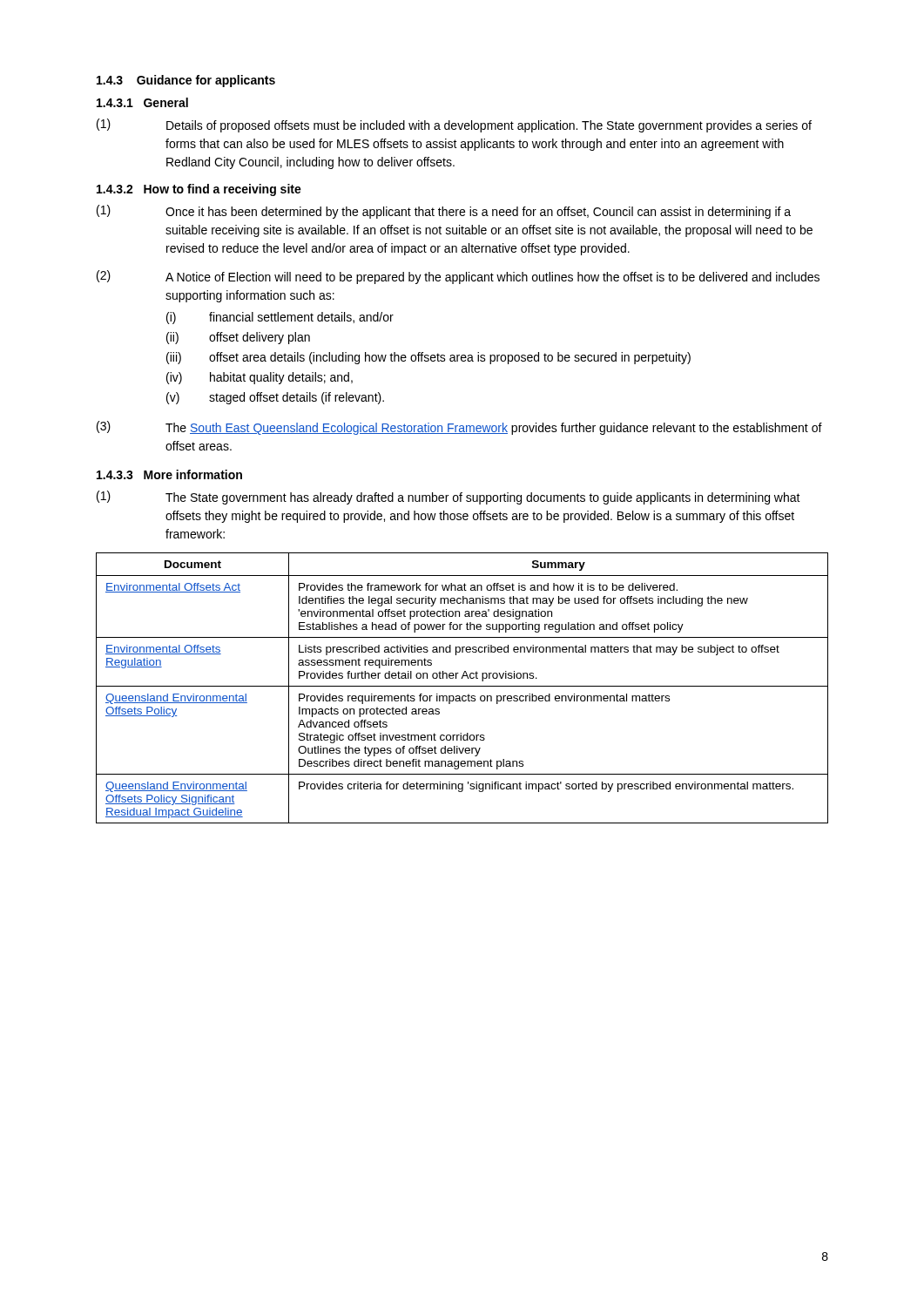The height and width of the screenshot is (1307, 924).
Task: Find the section header that reads "1.4.3.2 How to find a receiving"
Action: click(198, 189)
